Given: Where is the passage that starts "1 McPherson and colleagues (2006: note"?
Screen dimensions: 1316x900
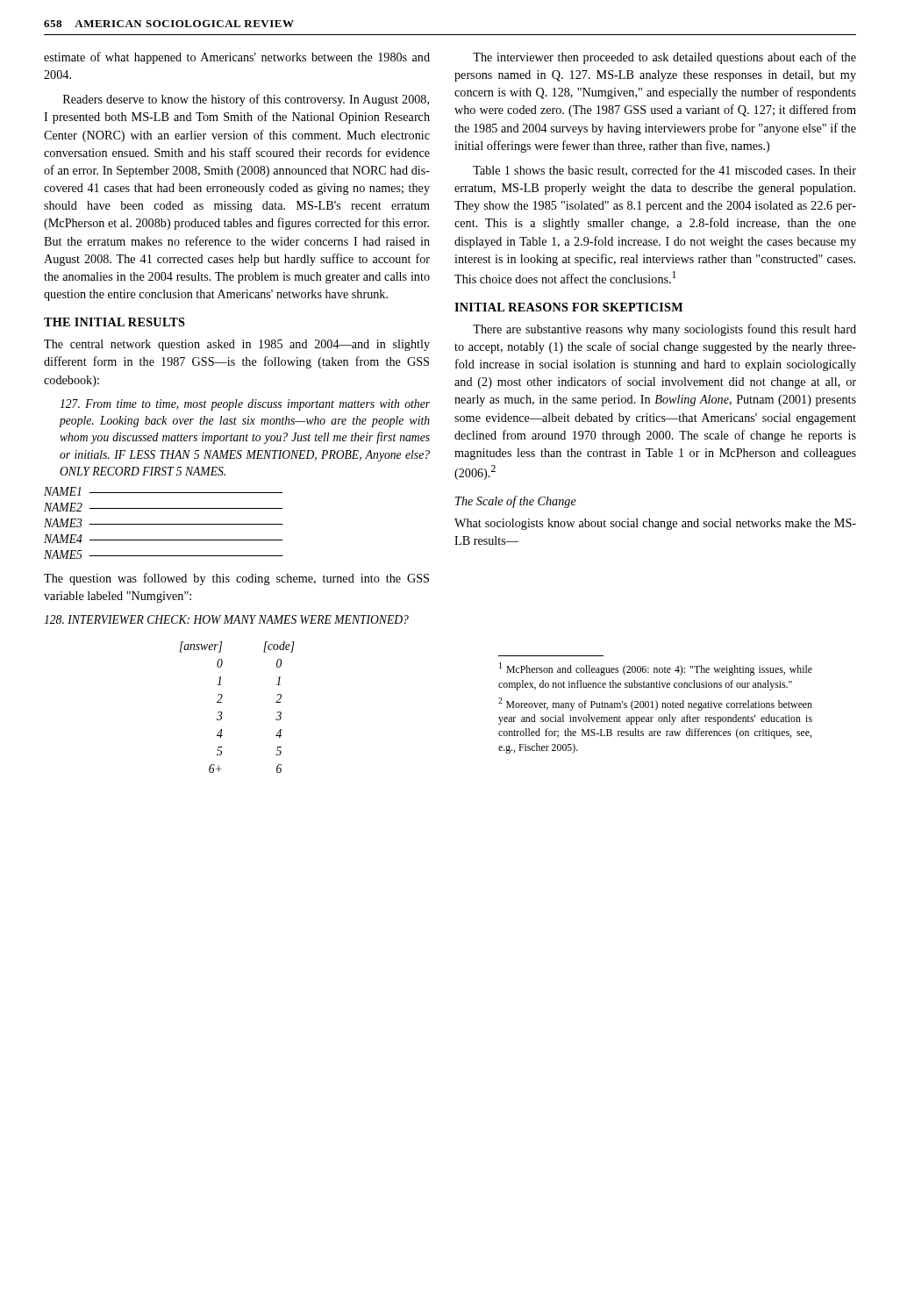Looking at the screenshot, I should [x=655, y=676].
